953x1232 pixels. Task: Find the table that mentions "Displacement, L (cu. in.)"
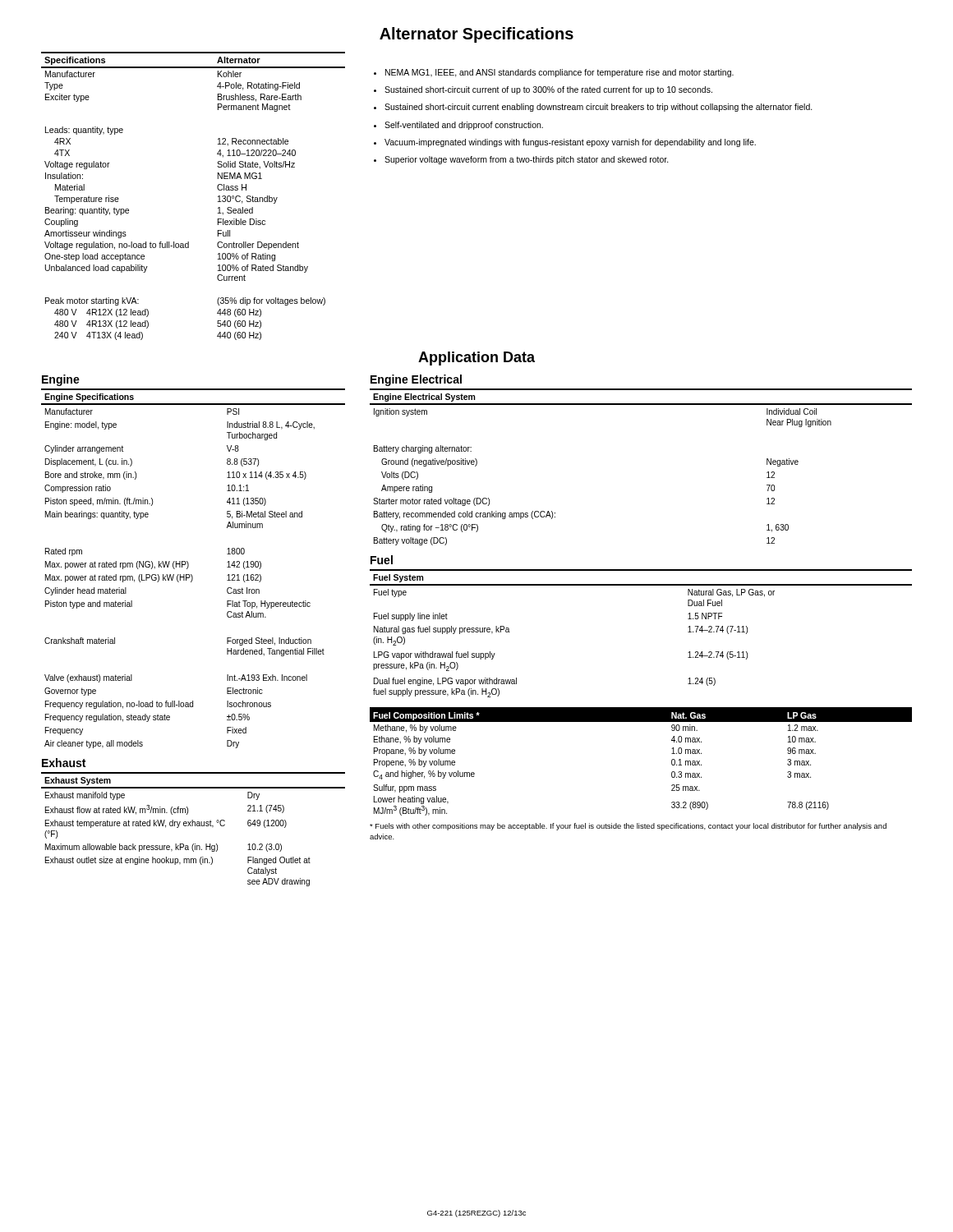pyautogui.click(x=193, y=569)
